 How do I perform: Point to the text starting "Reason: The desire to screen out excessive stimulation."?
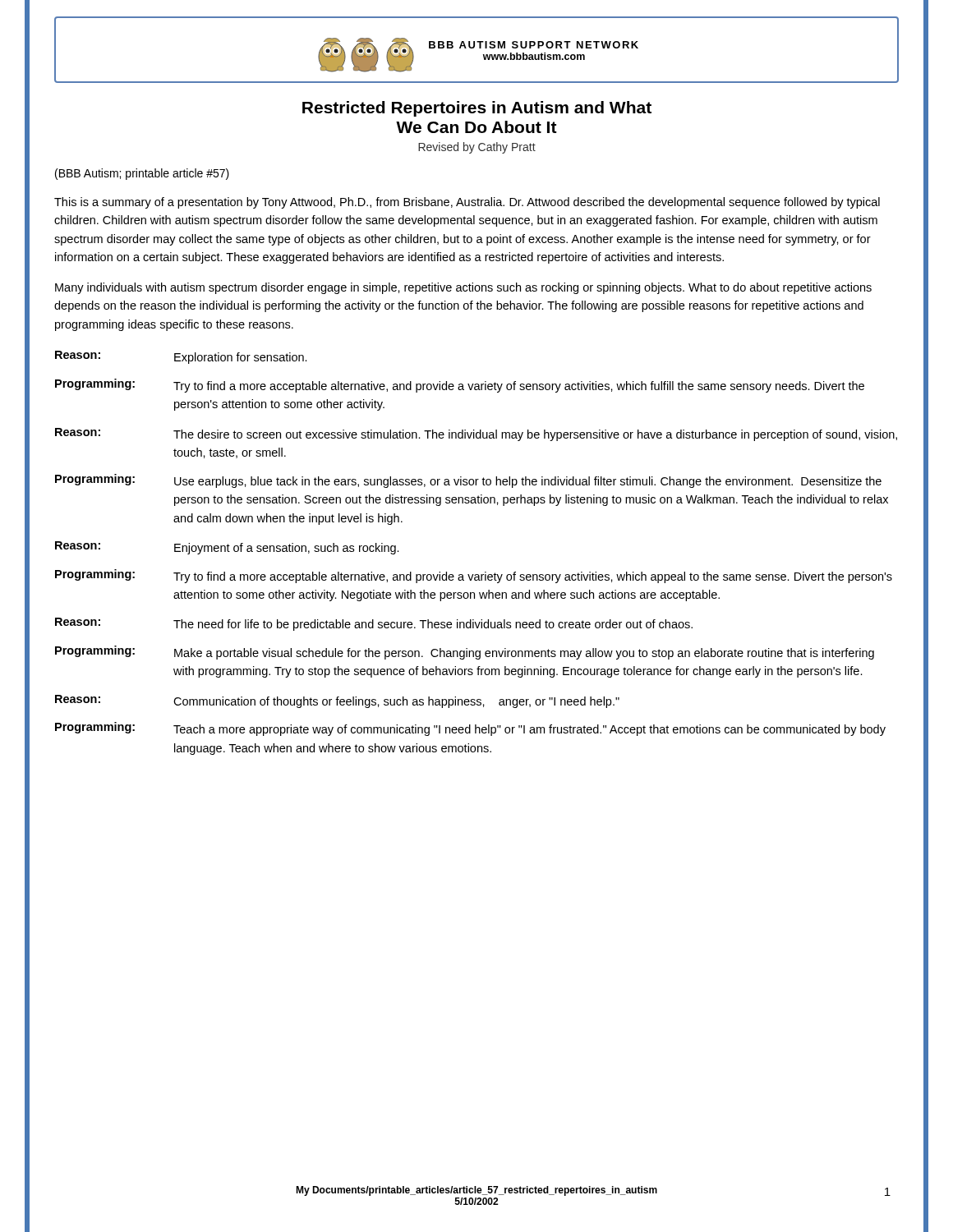pos(476,444)
